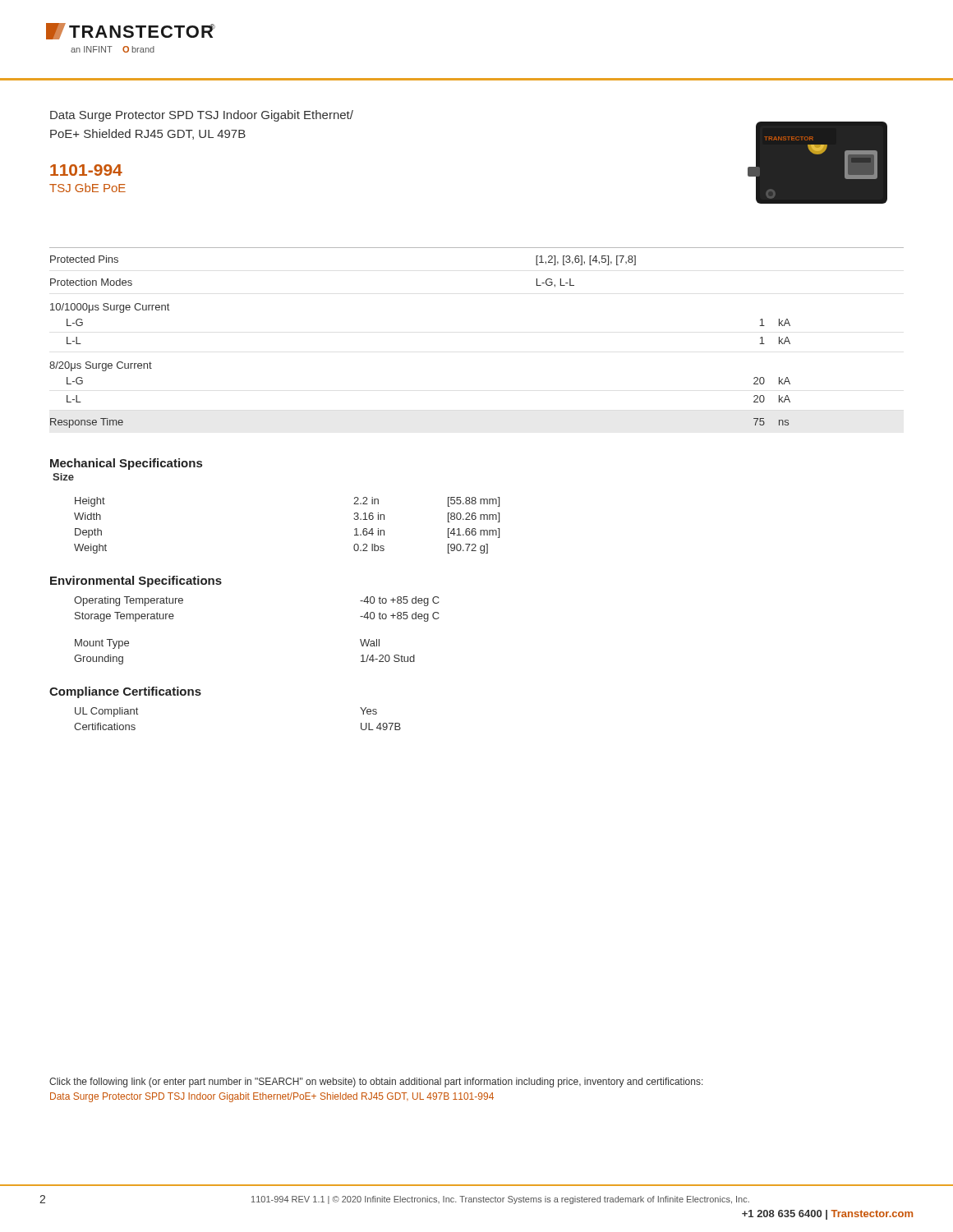Locate the title that reads "Data Surge Protector SPD TSJ Indoor"
The height and width of the screenshot is (1232, 953).
(202, 116)
